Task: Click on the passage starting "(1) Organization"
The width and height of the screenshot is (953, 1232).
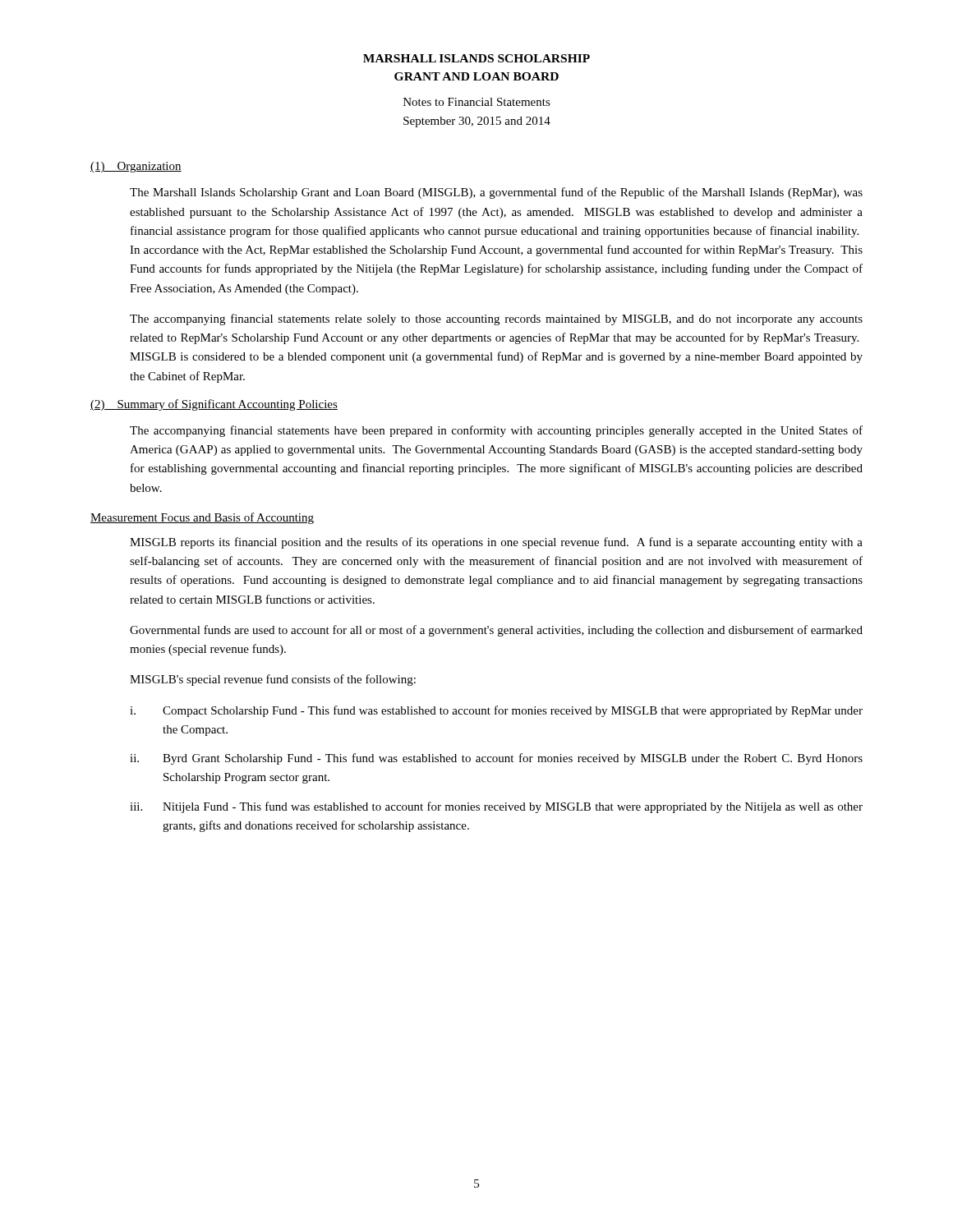Action: click(x=136, y=166)
